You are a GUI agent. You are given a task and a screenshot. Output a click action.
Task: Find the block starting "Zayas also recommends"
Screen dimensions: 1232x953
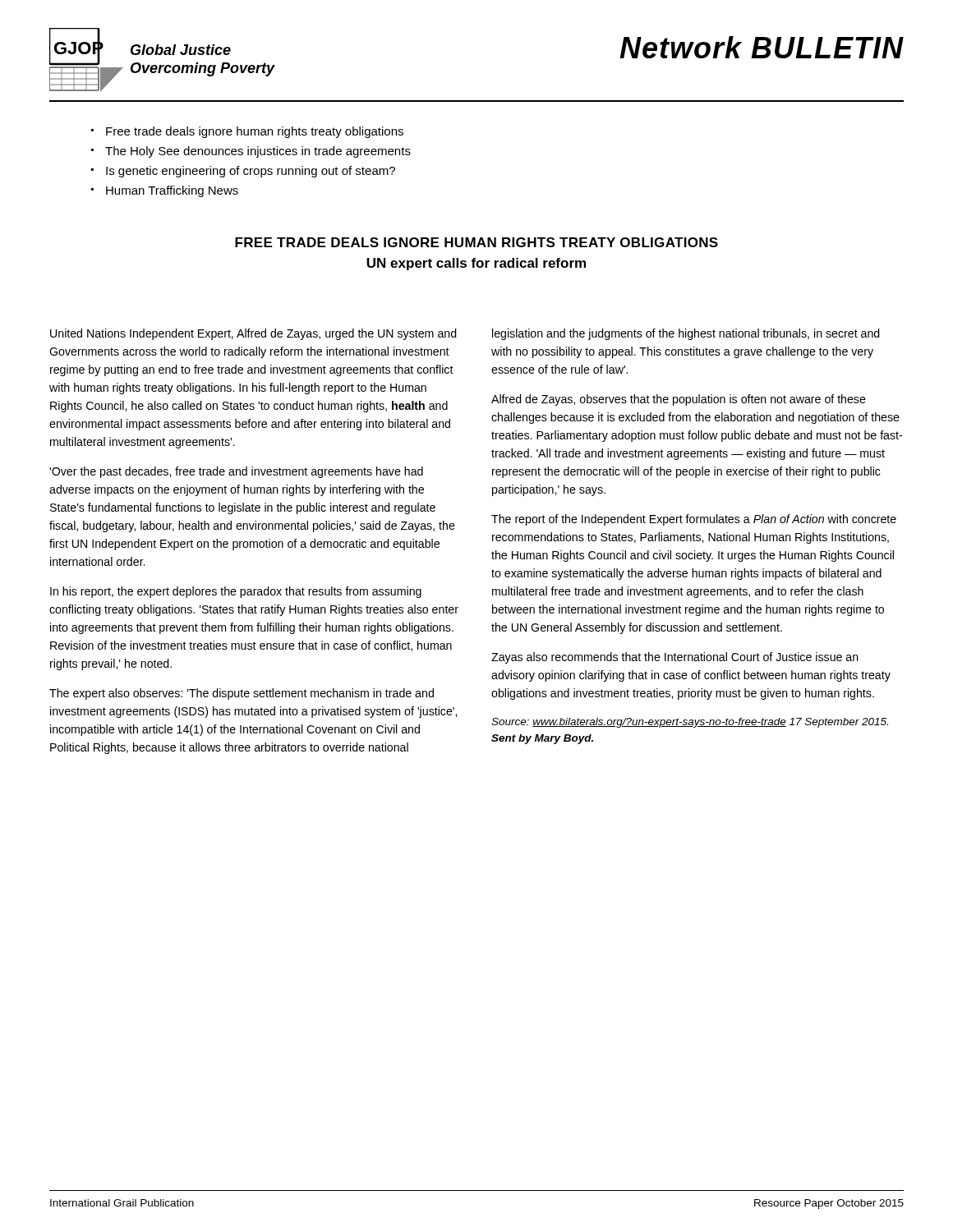[698, 675]
